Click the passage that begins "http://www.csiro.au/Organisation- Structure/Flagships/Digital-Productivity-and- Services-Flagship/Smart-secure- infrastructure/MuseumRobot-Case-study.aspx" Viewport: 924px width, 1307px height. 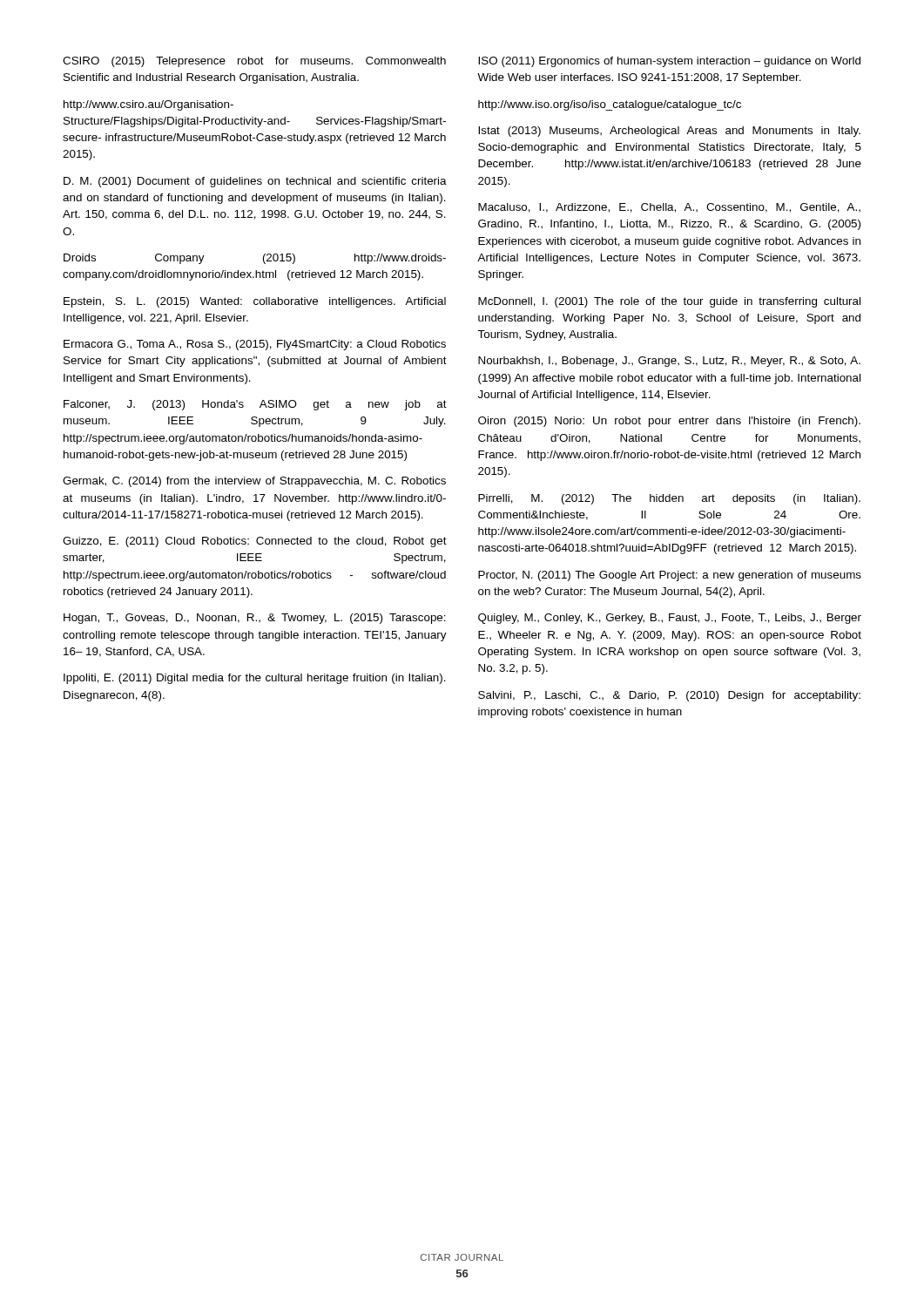(x=255, y=129)
